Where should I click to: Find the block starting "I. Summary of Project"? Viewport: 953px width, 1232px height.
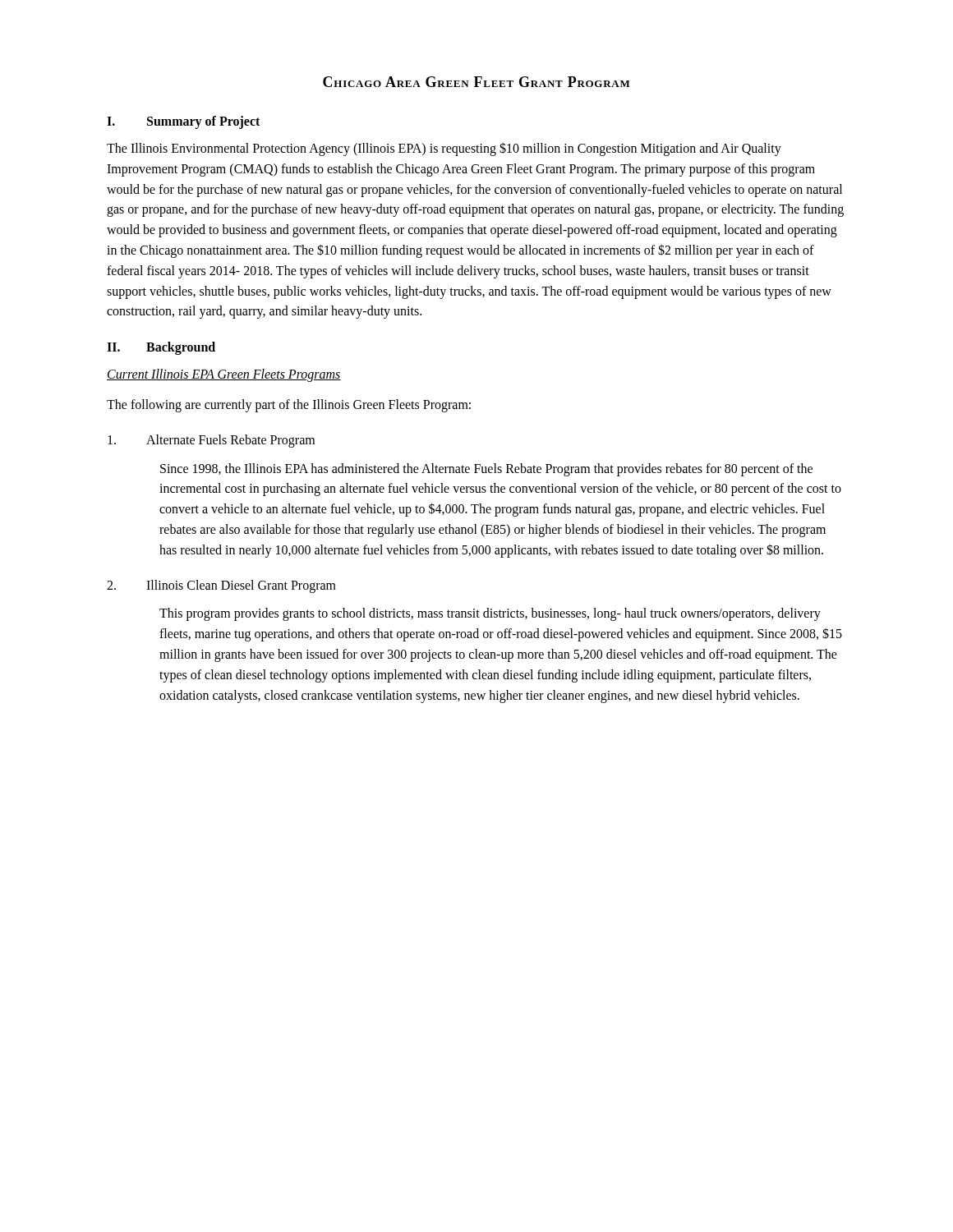[183, 122]
